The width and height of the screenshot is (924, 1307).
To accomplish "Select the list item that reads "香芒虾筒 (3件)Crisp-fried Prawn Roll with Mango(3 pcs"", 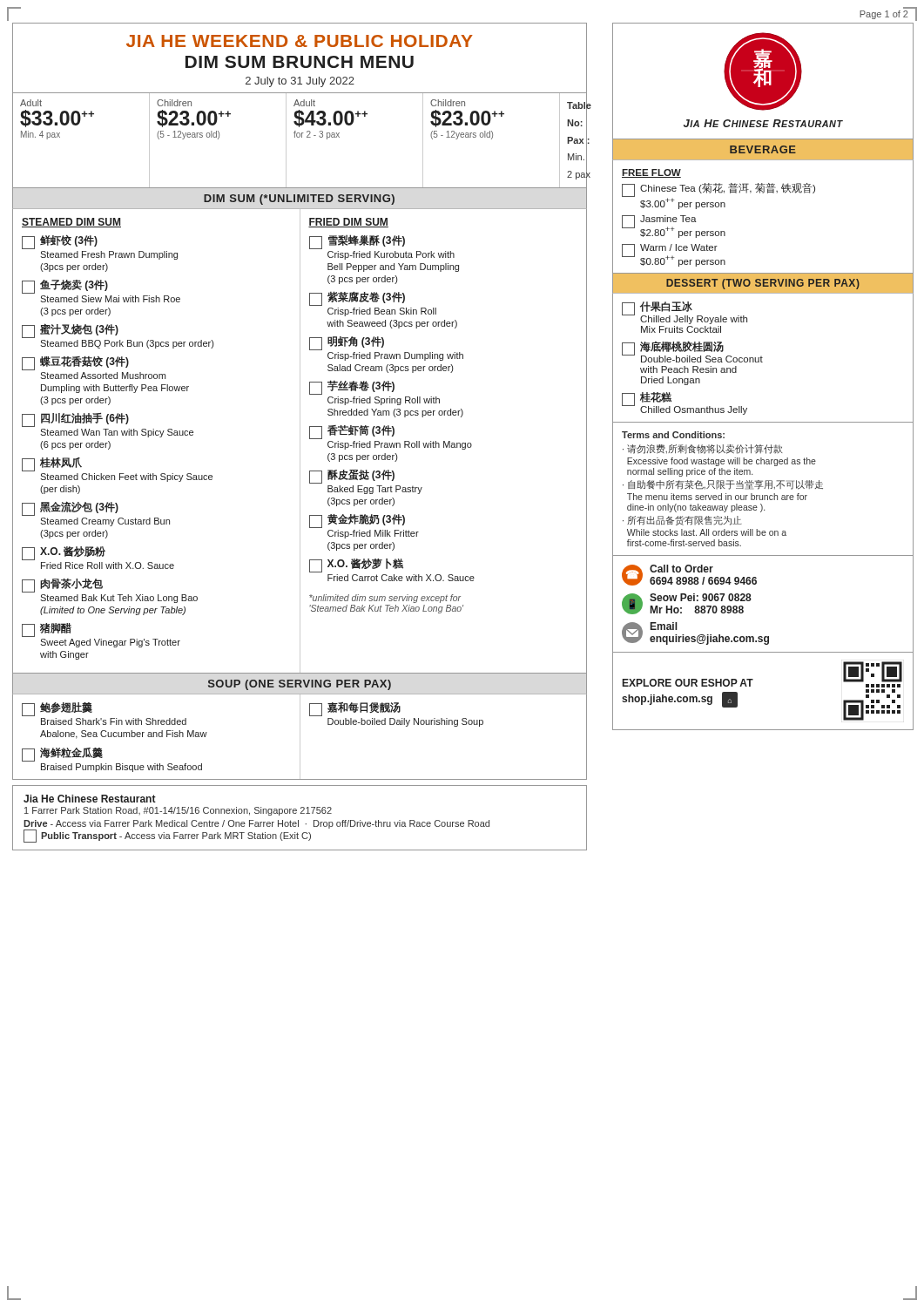I will 390,443.
